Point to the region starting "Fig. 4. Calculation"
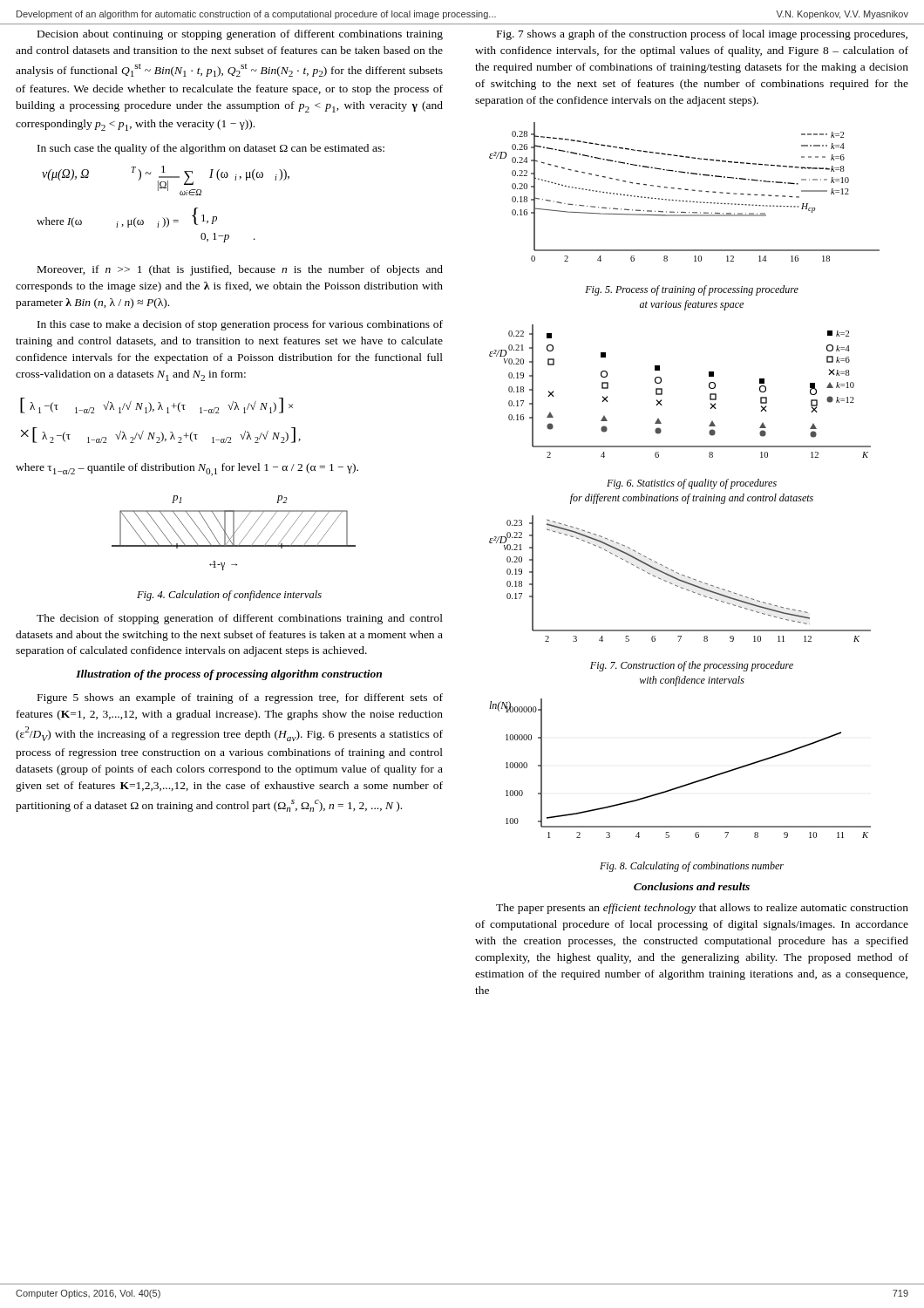 click(x=229, y=595)
